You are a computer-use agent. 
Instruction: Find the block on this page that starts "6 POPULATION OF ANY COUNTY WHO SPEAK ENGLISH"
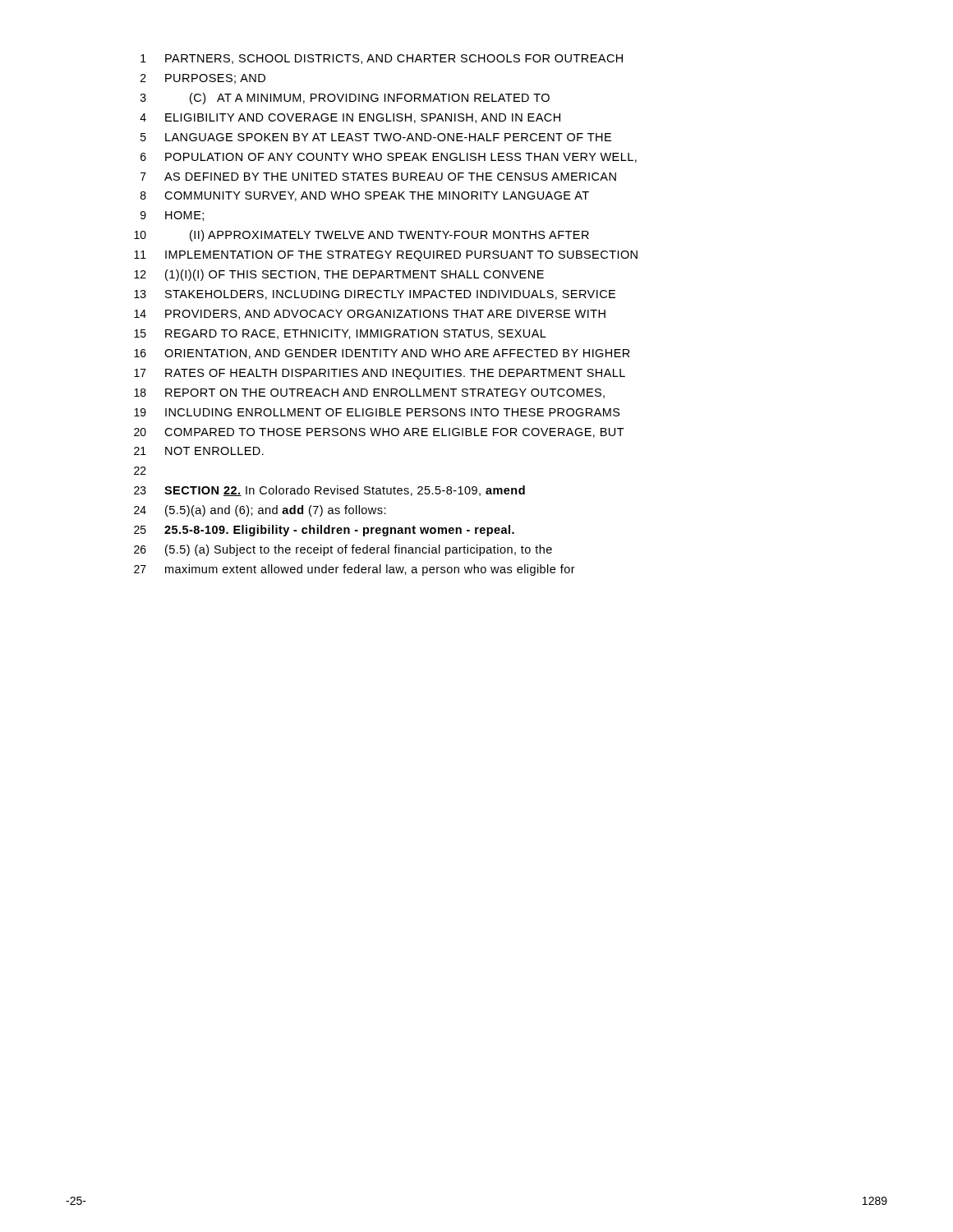tap(489, 157)
